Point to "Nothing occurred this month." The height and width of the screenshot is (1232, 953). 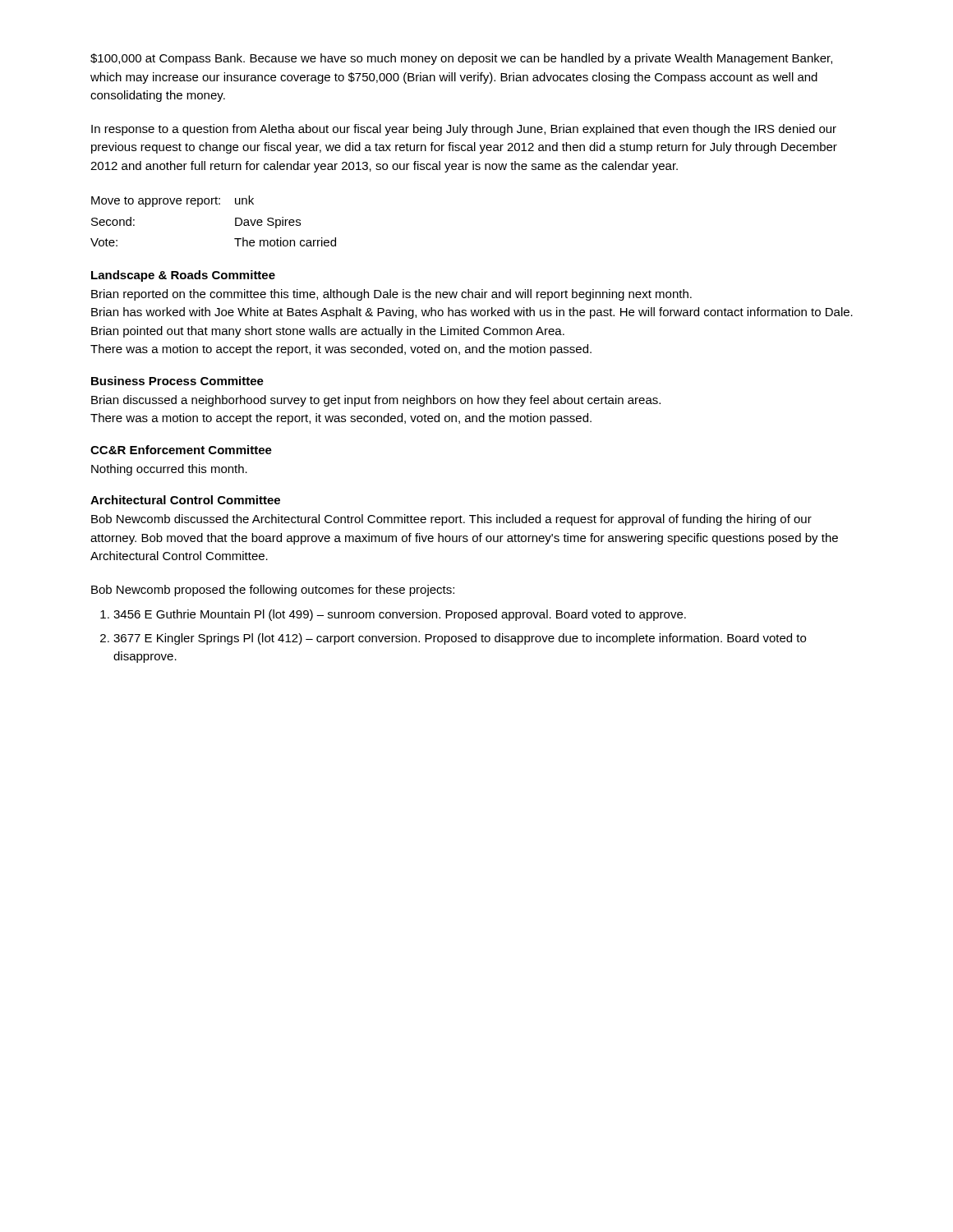point(169,468)
